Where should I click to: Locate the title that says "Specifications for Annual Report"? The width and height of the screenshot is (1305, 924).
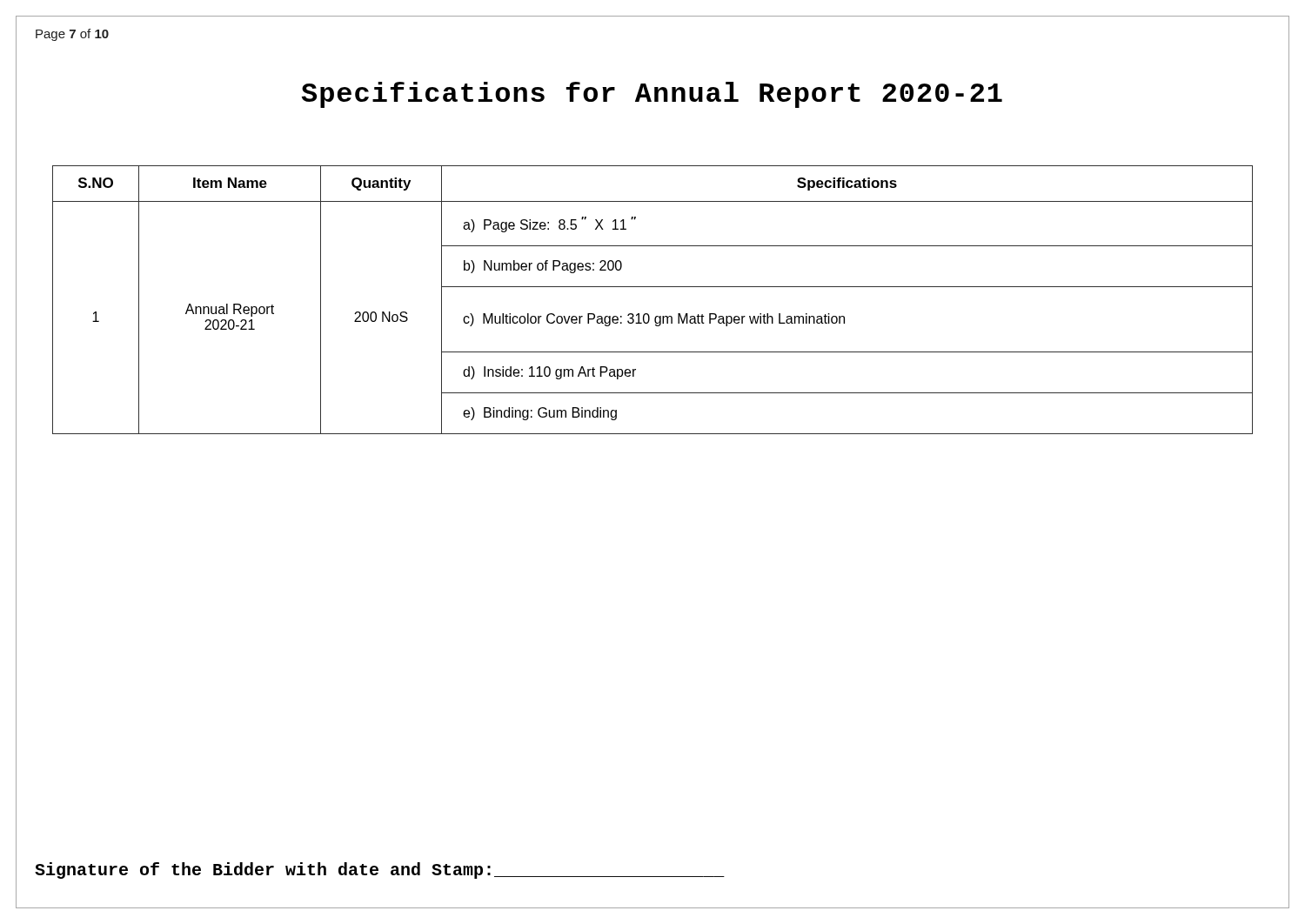pyautogui.click(x=652, y=94)
